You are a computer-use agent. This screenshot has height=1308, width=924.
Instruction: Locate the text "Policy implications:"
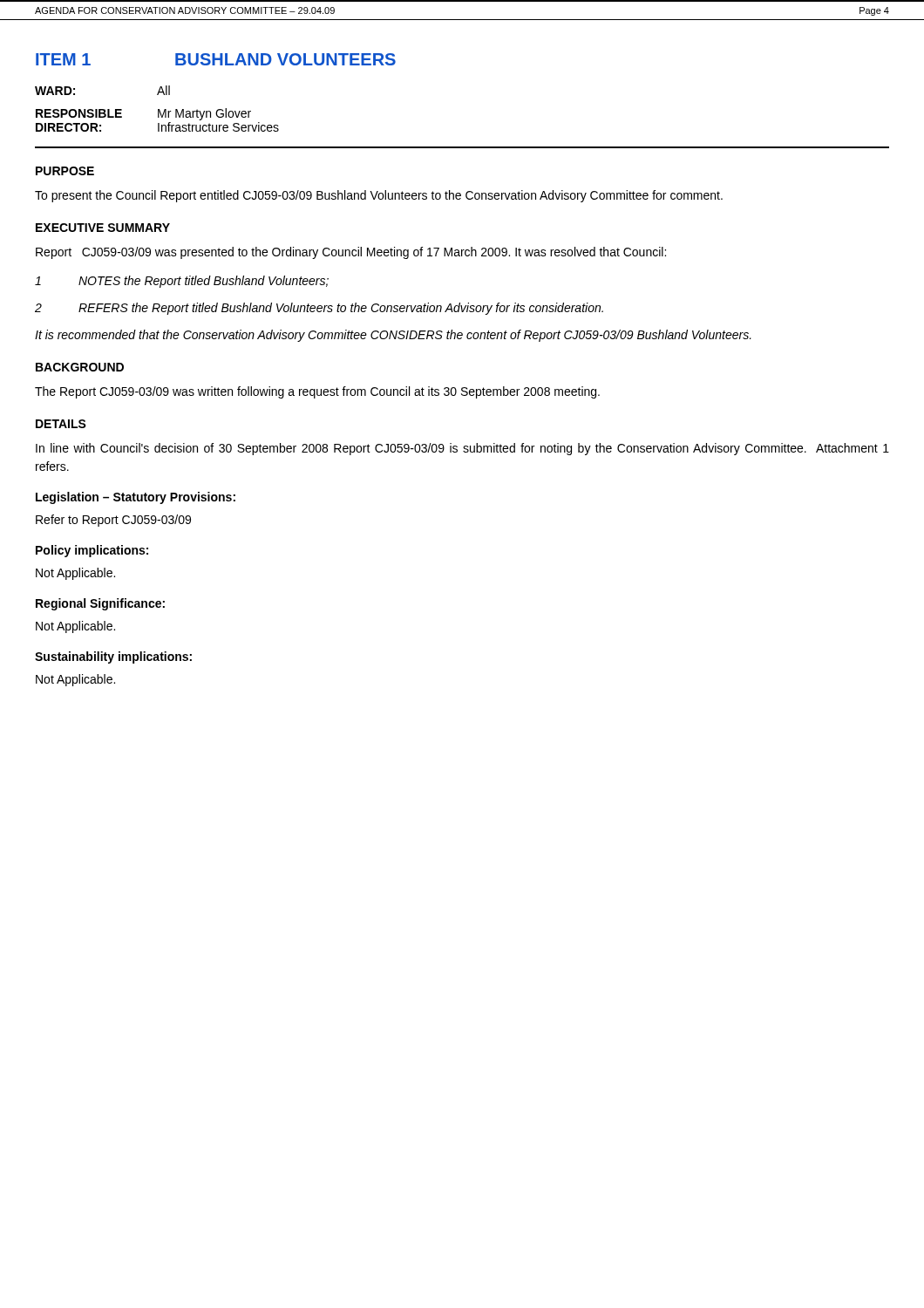(x=92, y=550)
